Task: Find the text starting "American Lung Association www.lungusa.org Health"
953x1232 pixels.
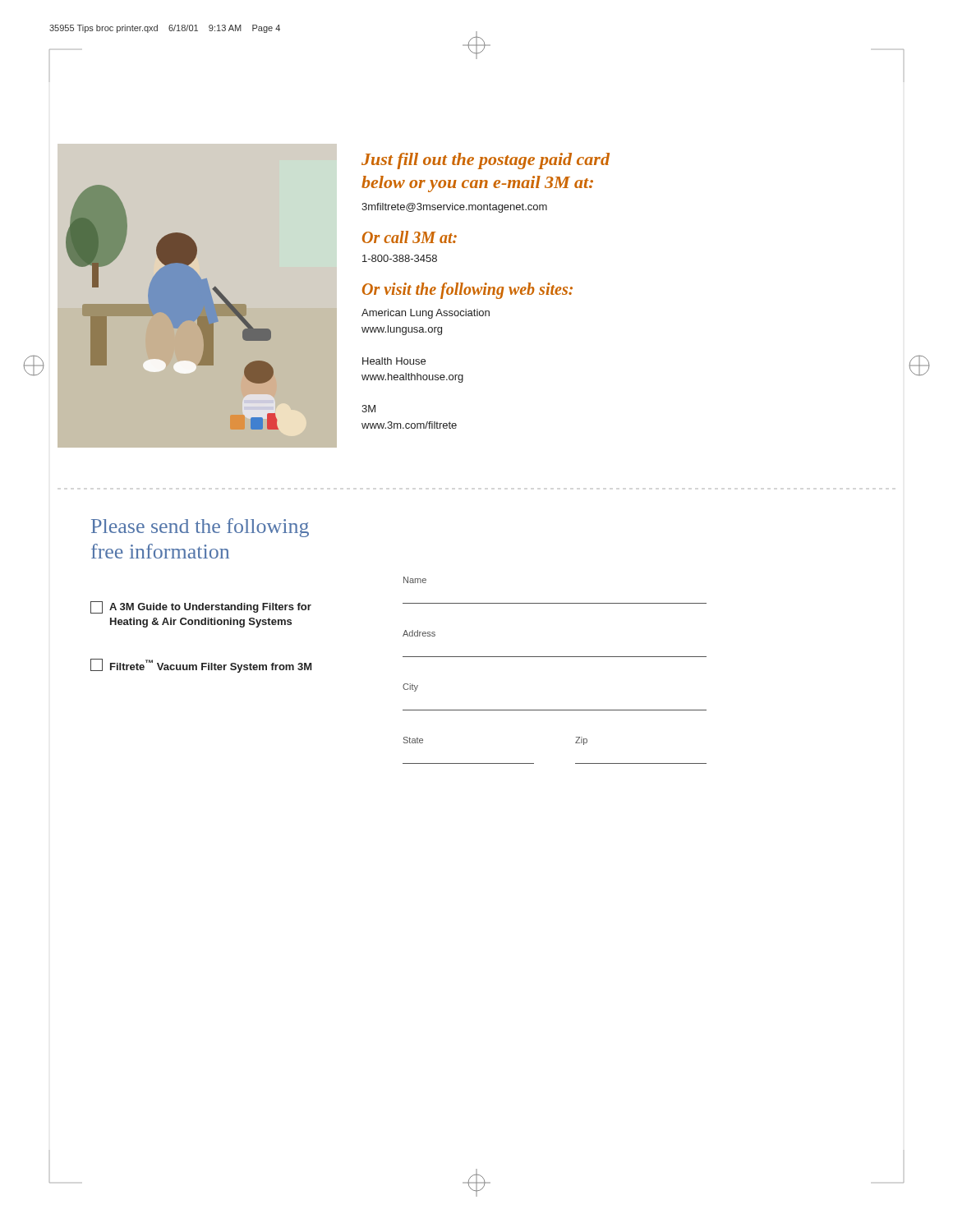Action: pos(426,369)
